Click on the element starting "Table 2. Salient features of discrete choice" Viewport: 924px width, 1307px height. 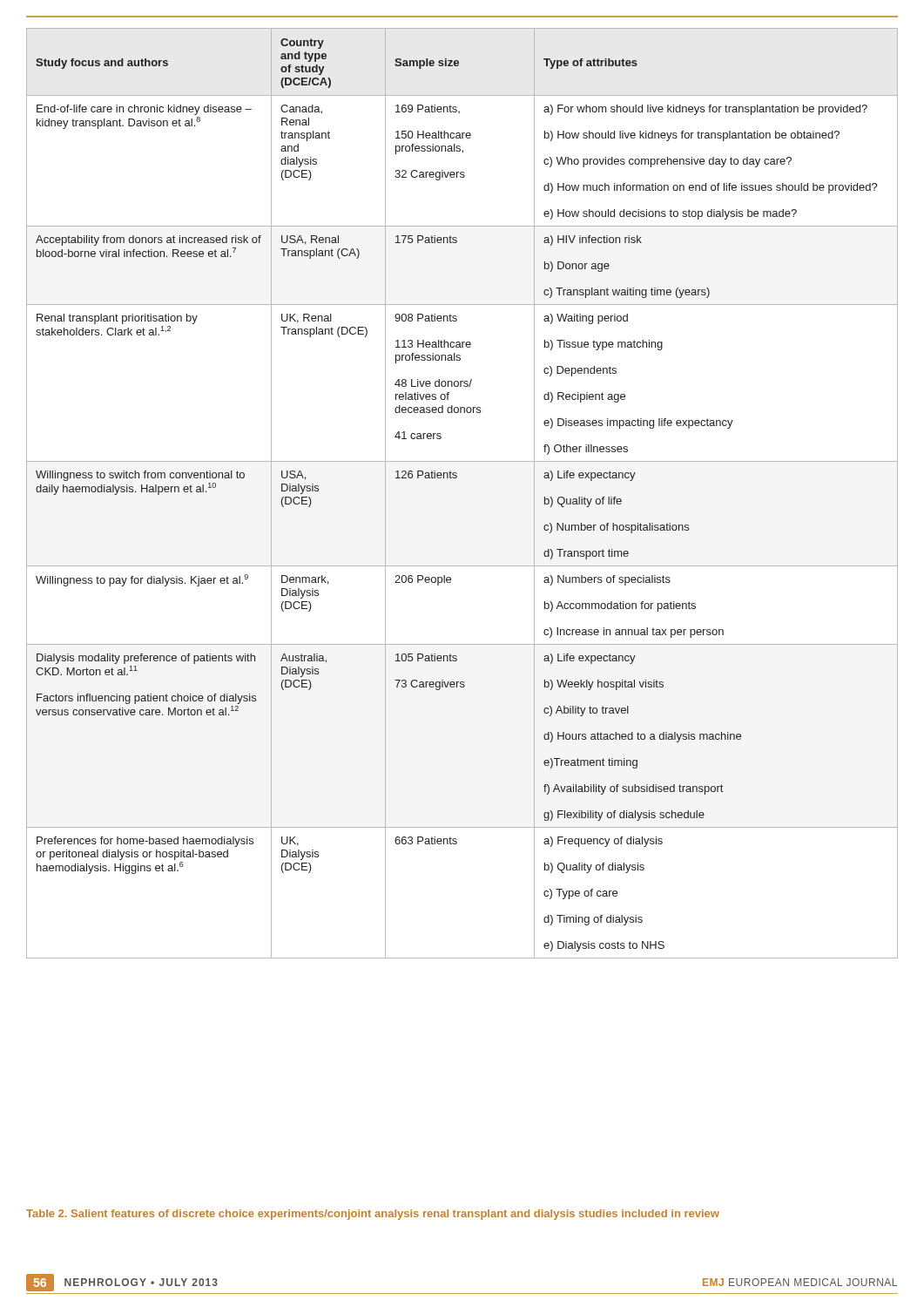point(462,1213)
